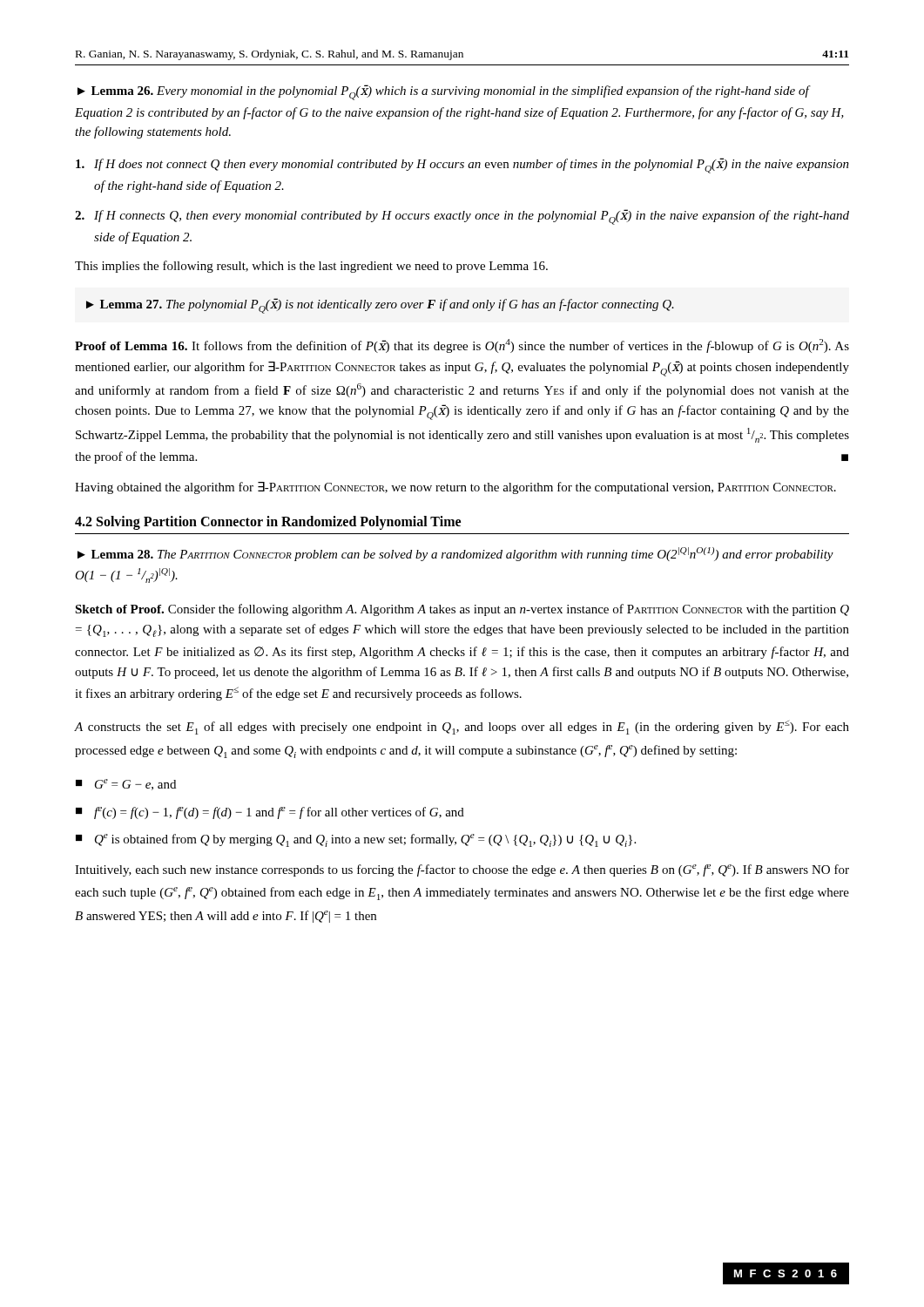Locate the block of text that opens with "■ Ge ="
This screenshot has height=1307, width=924.
pyautogui.click(x=126, y=784)
